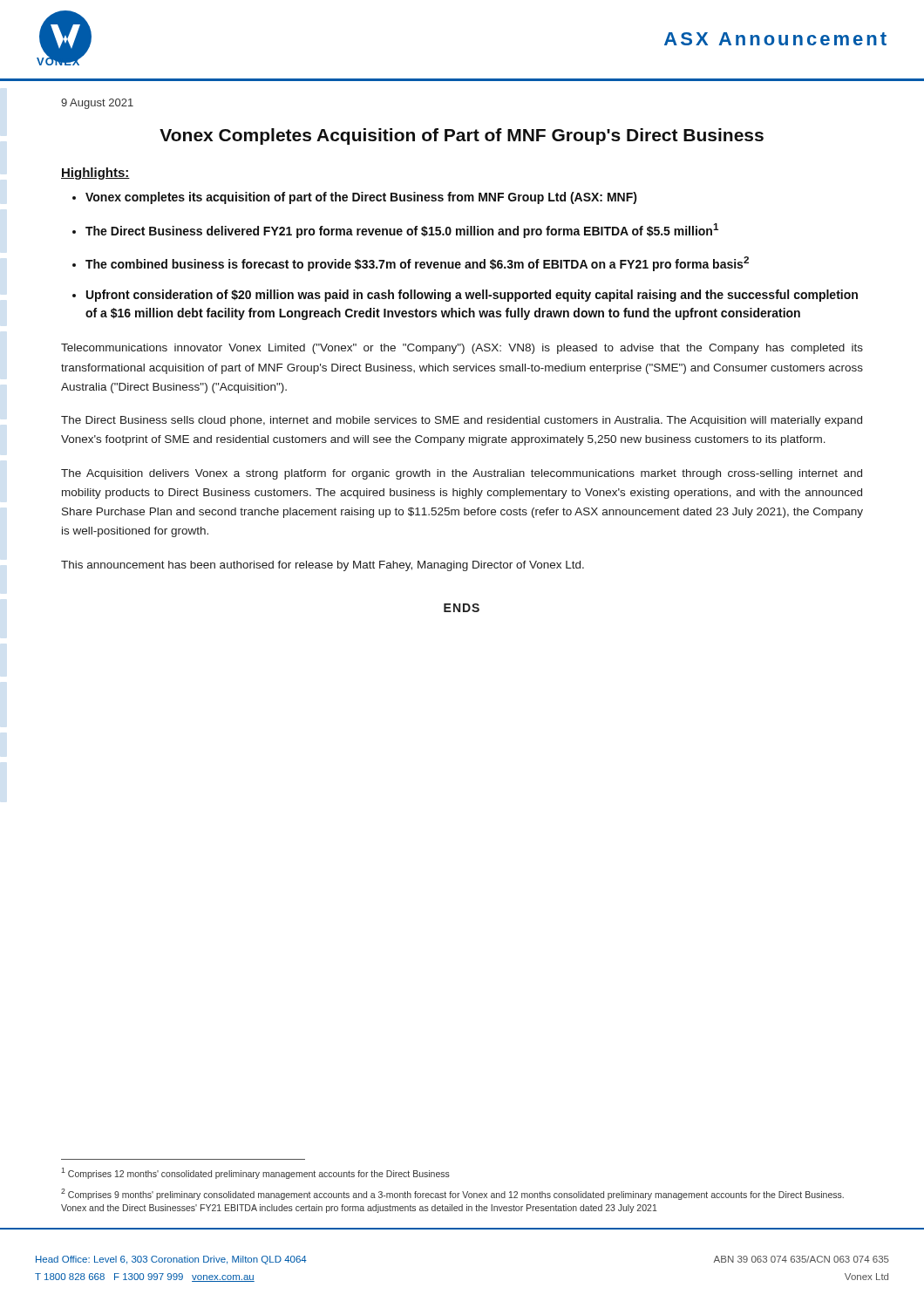Locate the list item that says "Upfront consideration of $20 million was"
Screen dimensions: 1308x924
(472, 304)
